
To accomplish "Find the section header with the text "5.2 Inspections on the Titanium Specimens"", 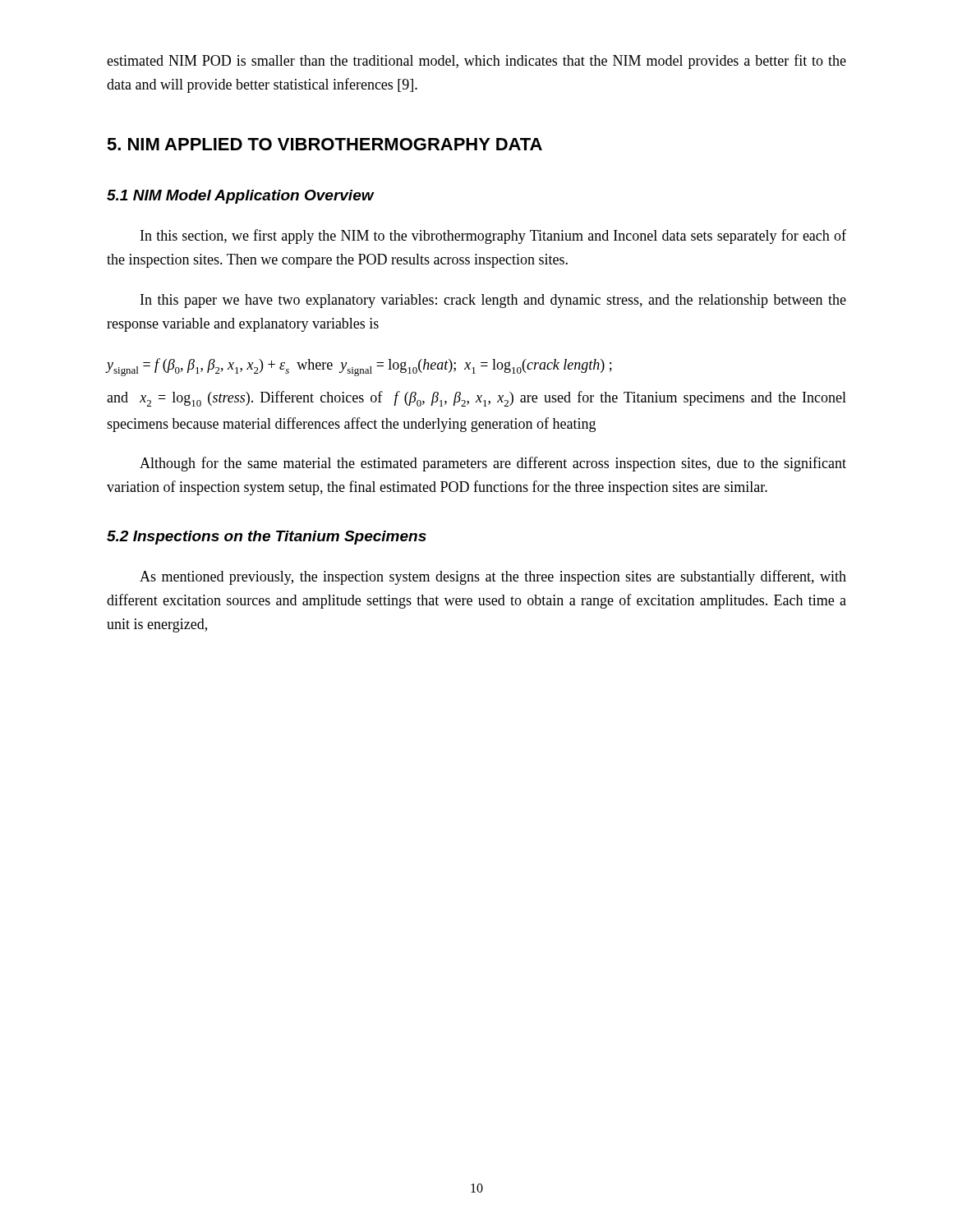I will click(267, 536).
